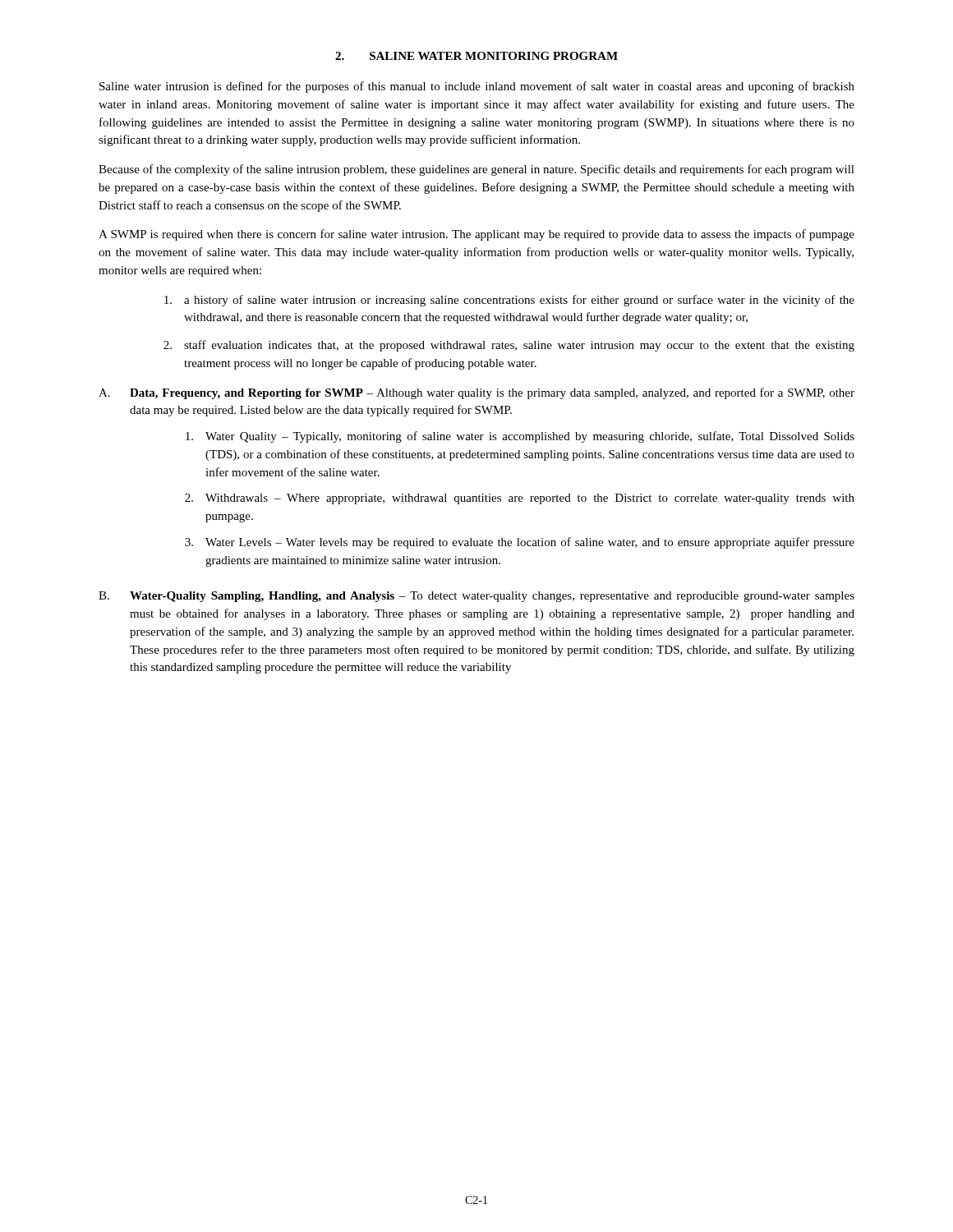The width and height of the screenshot is (953, 1232).
Task: Click on the text block starting "a history of saline water intrusion or"
Action: (x=501, y=309)
